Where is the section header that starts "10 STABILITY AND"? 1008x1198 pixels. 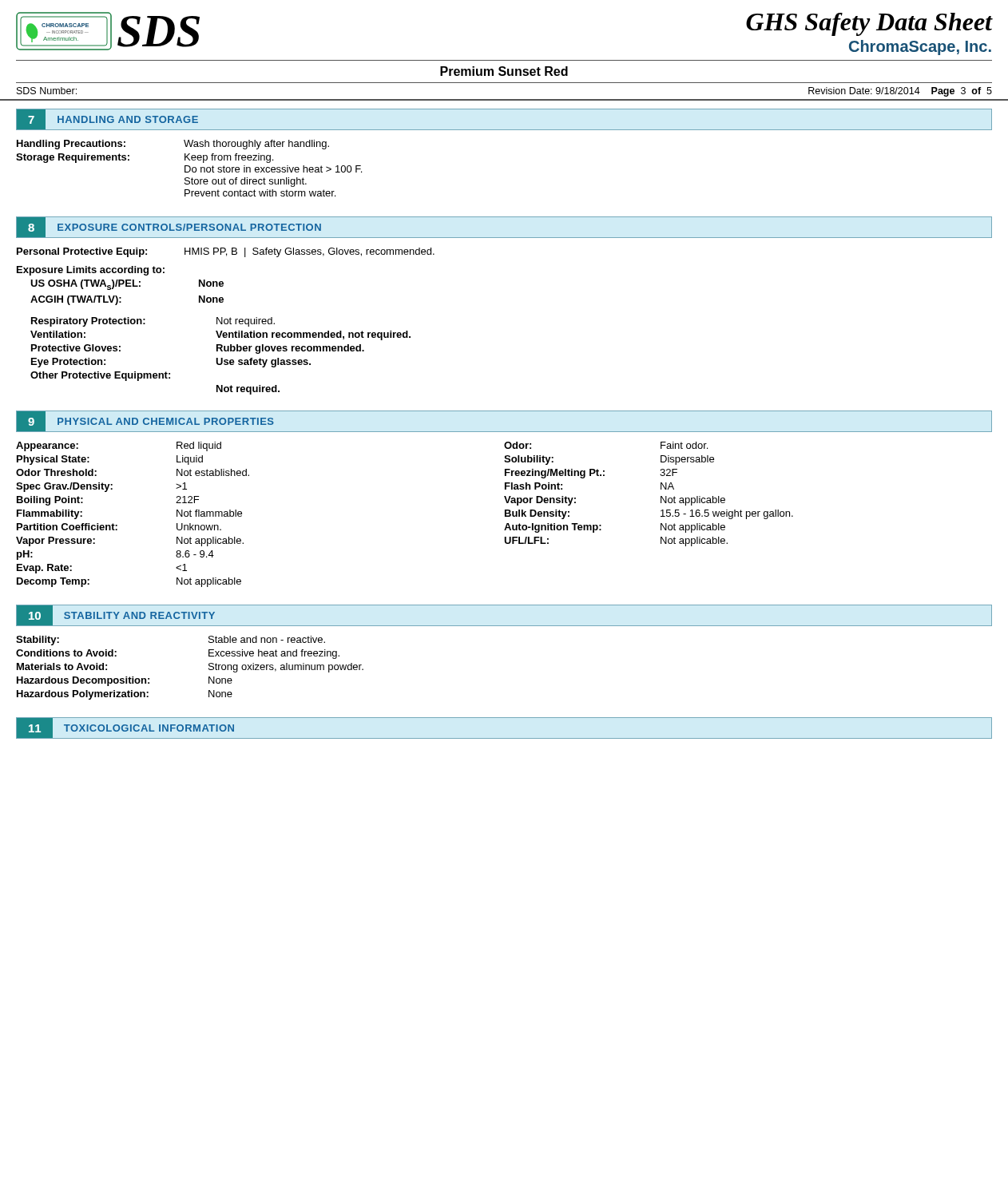pos(504,615)
